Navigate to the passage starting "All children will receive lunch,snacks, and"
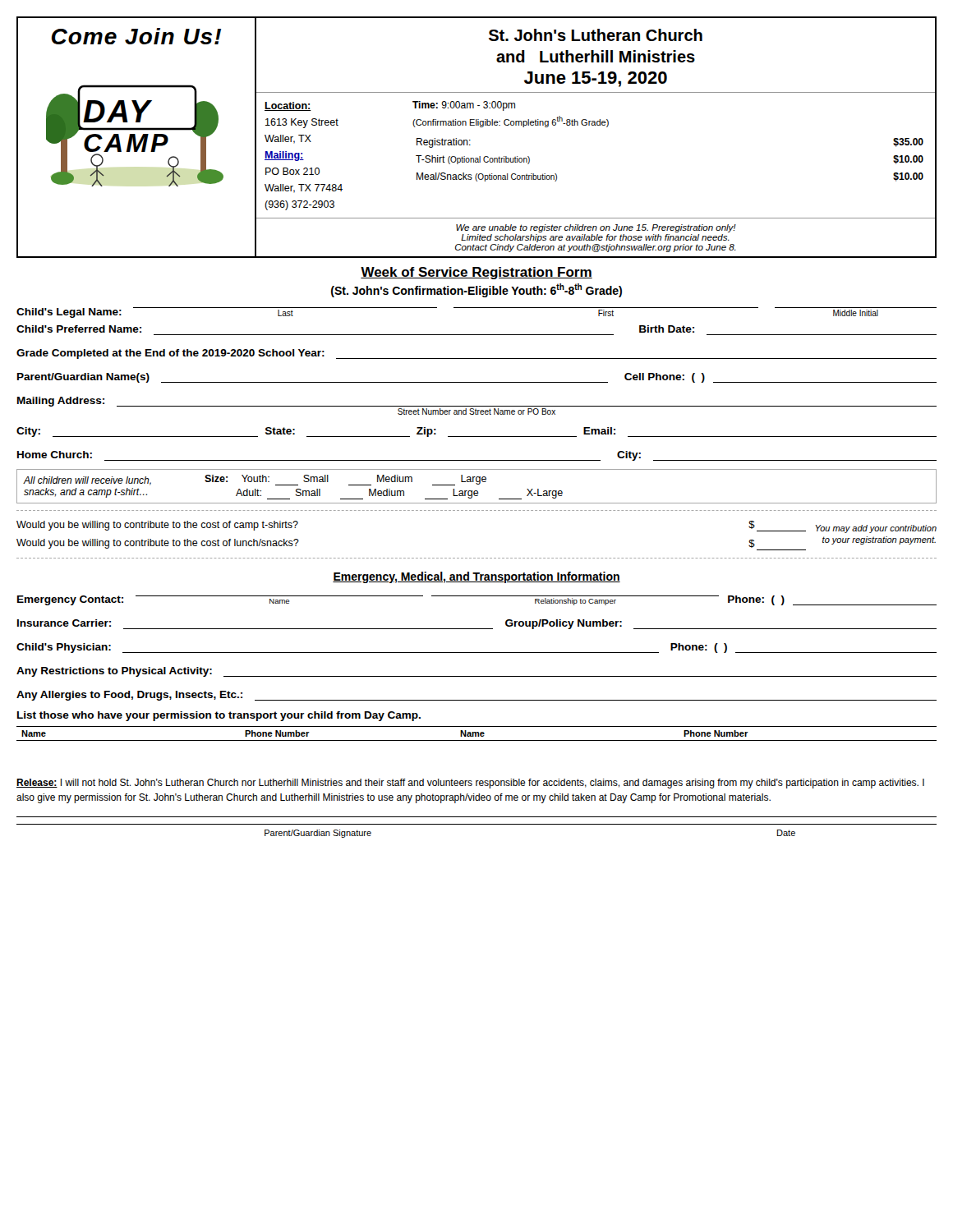This screenshot has height=1232, width=953. [476, 486]
